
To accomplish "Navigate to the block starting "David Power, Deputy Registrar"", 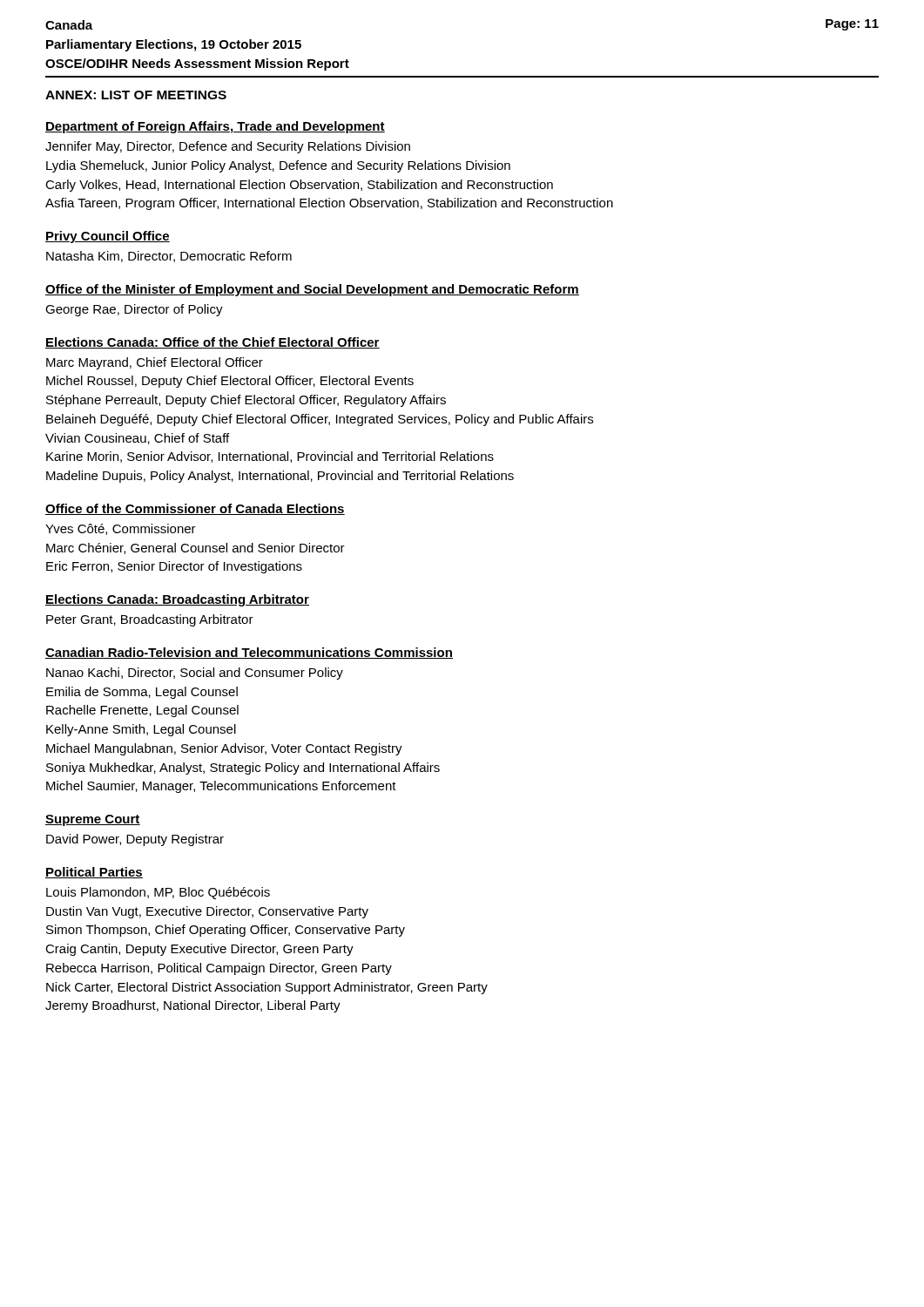I will [135, 840].
